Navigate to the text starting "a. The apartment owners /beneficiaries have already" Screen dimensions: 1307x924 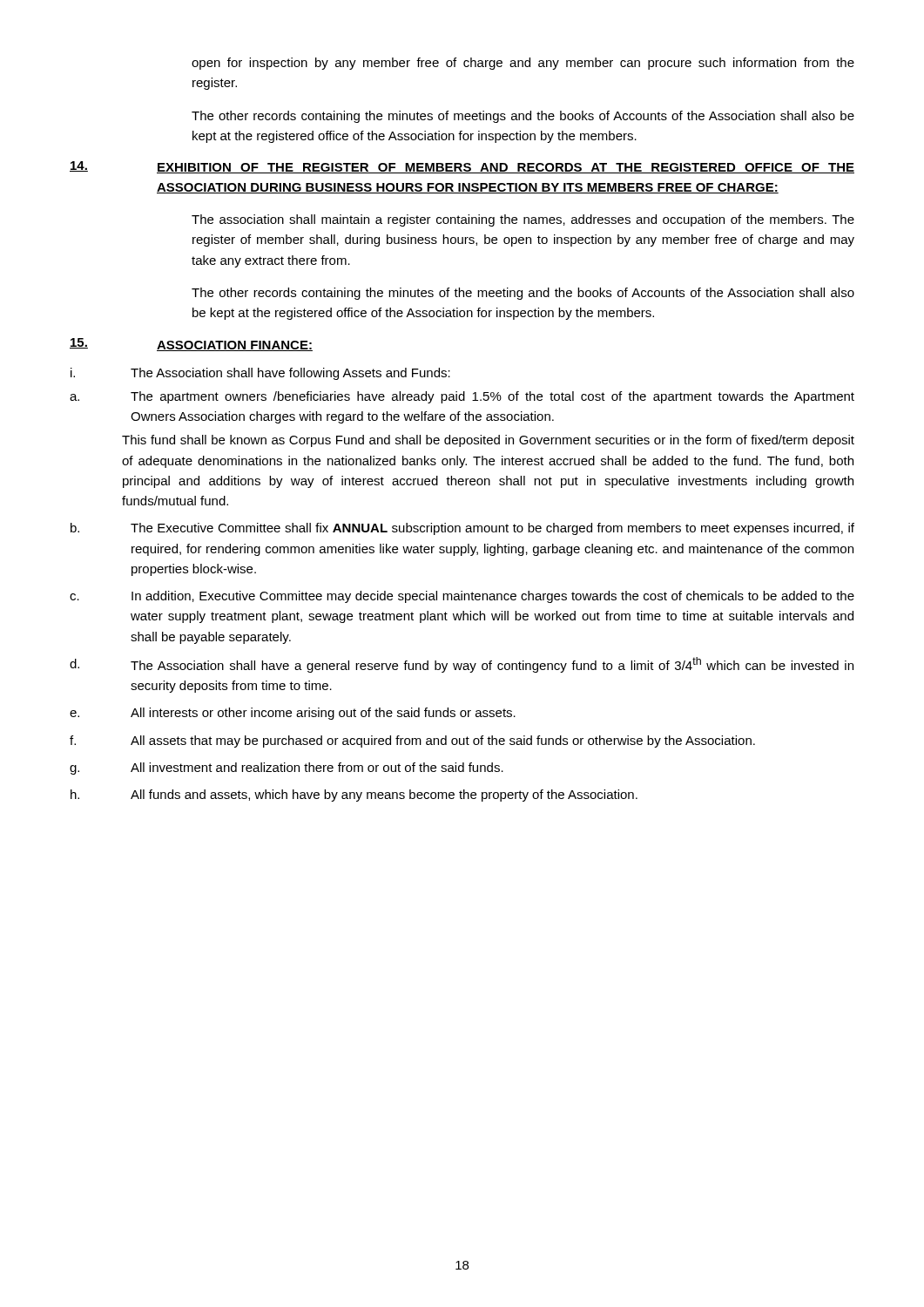pos(462,406)
